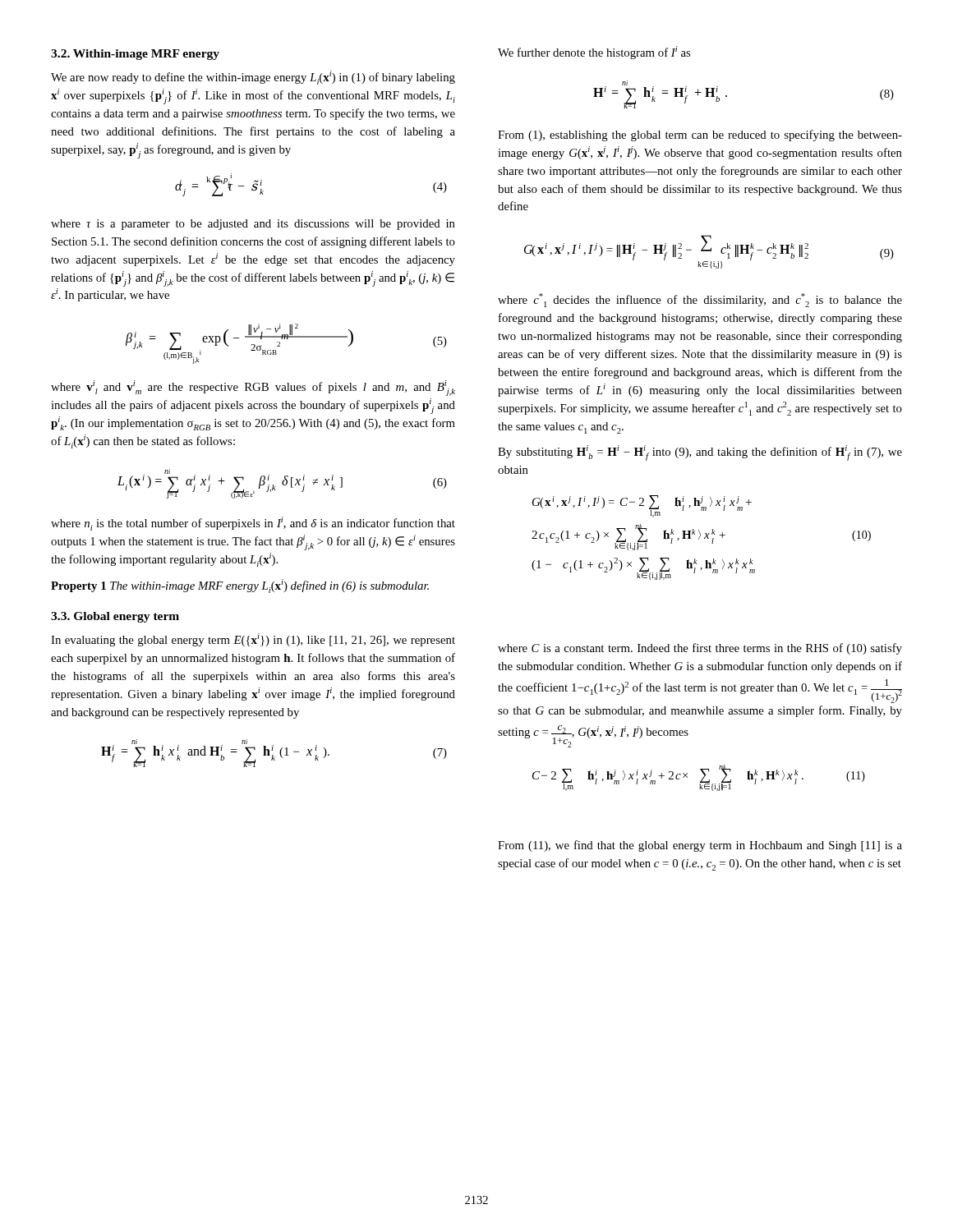This screenshot has width=953, height=1232.
Task: Point to the block starting "α j i = k ∈ pji"
Action: [x=217, y=185]
